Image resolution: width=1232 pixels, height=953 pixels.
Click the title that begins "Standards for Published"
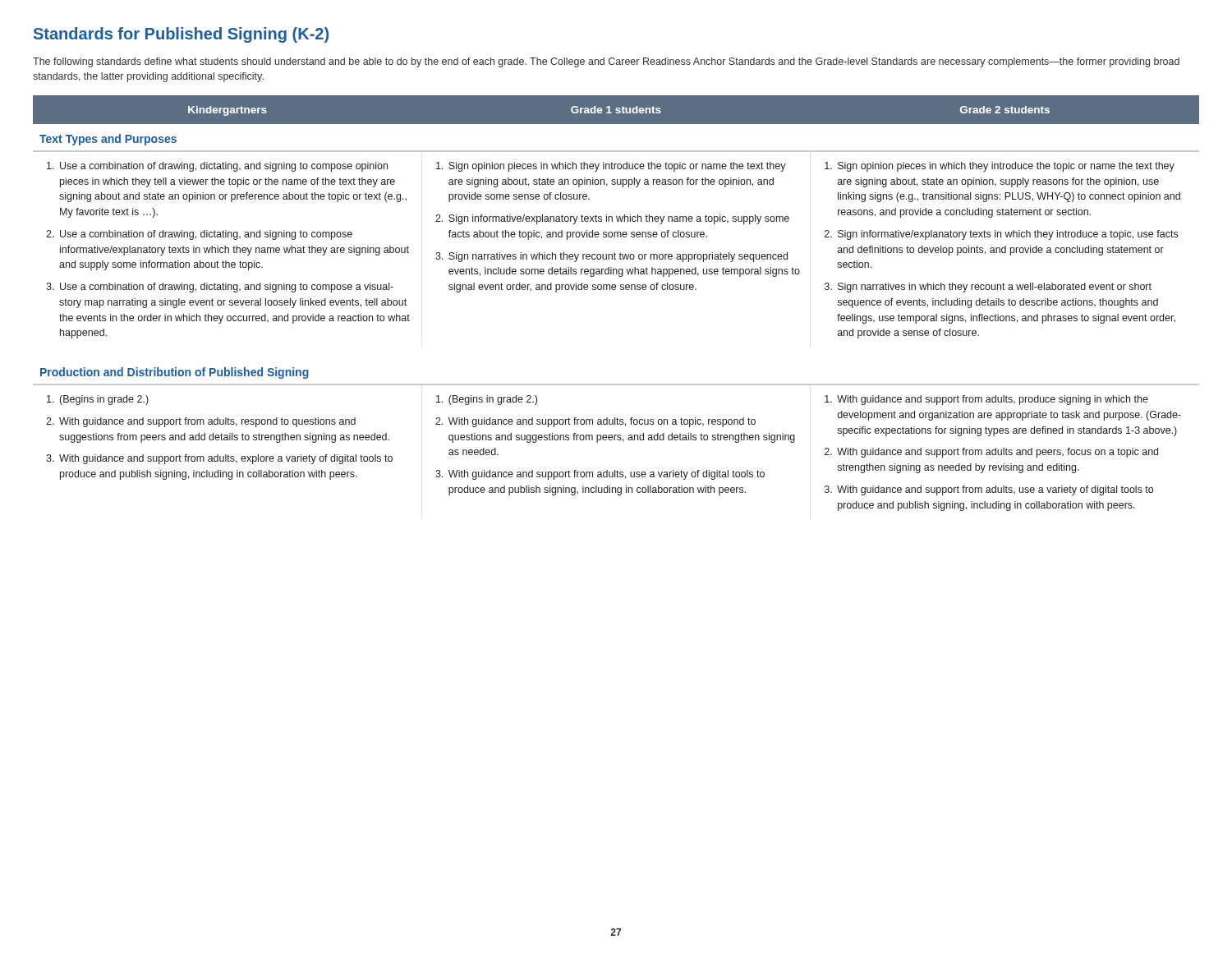click(x=181, y=34)
